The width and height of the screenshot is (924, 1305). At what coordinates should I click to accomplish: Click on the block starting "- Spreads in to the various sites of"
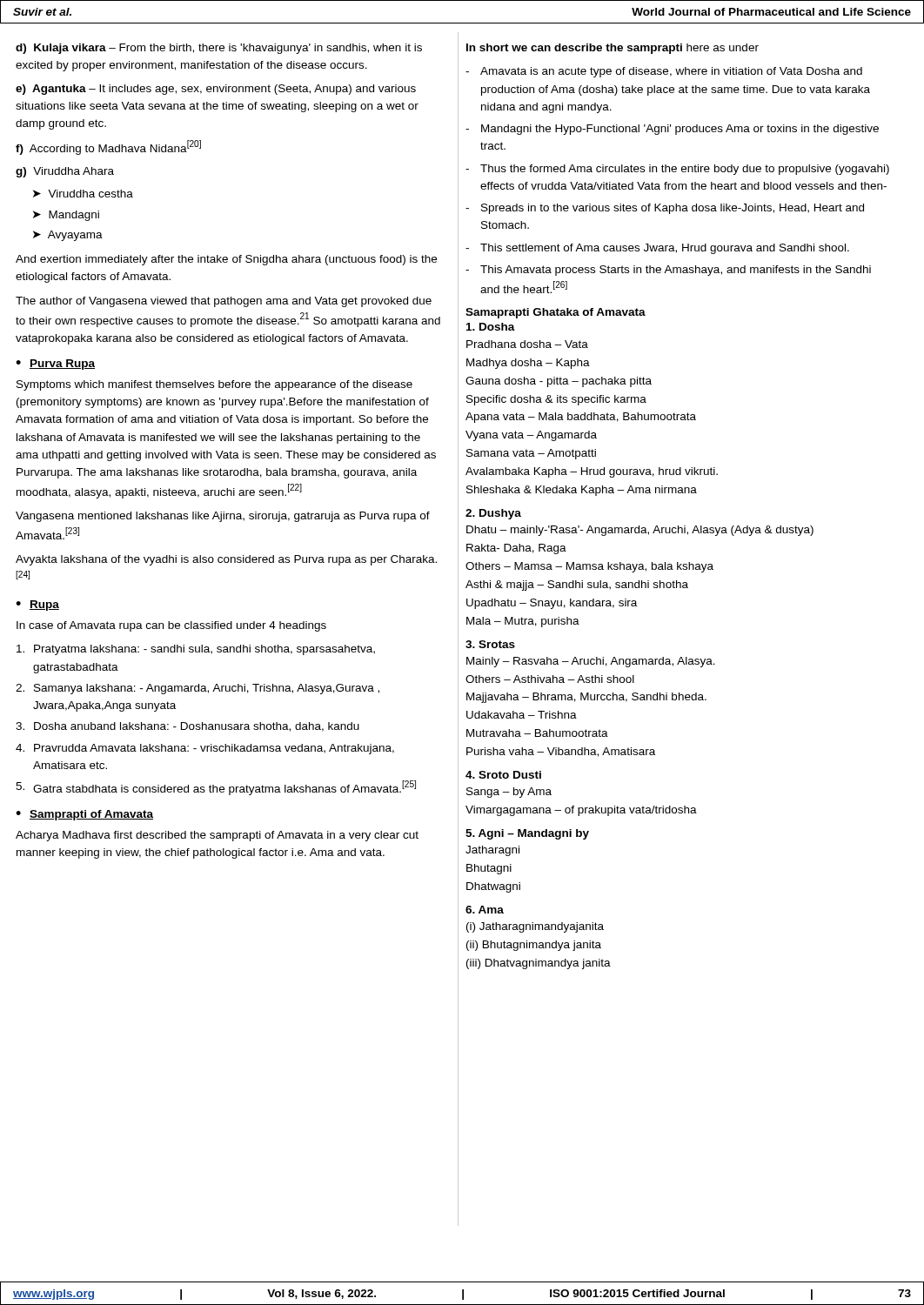pos(679,217)
